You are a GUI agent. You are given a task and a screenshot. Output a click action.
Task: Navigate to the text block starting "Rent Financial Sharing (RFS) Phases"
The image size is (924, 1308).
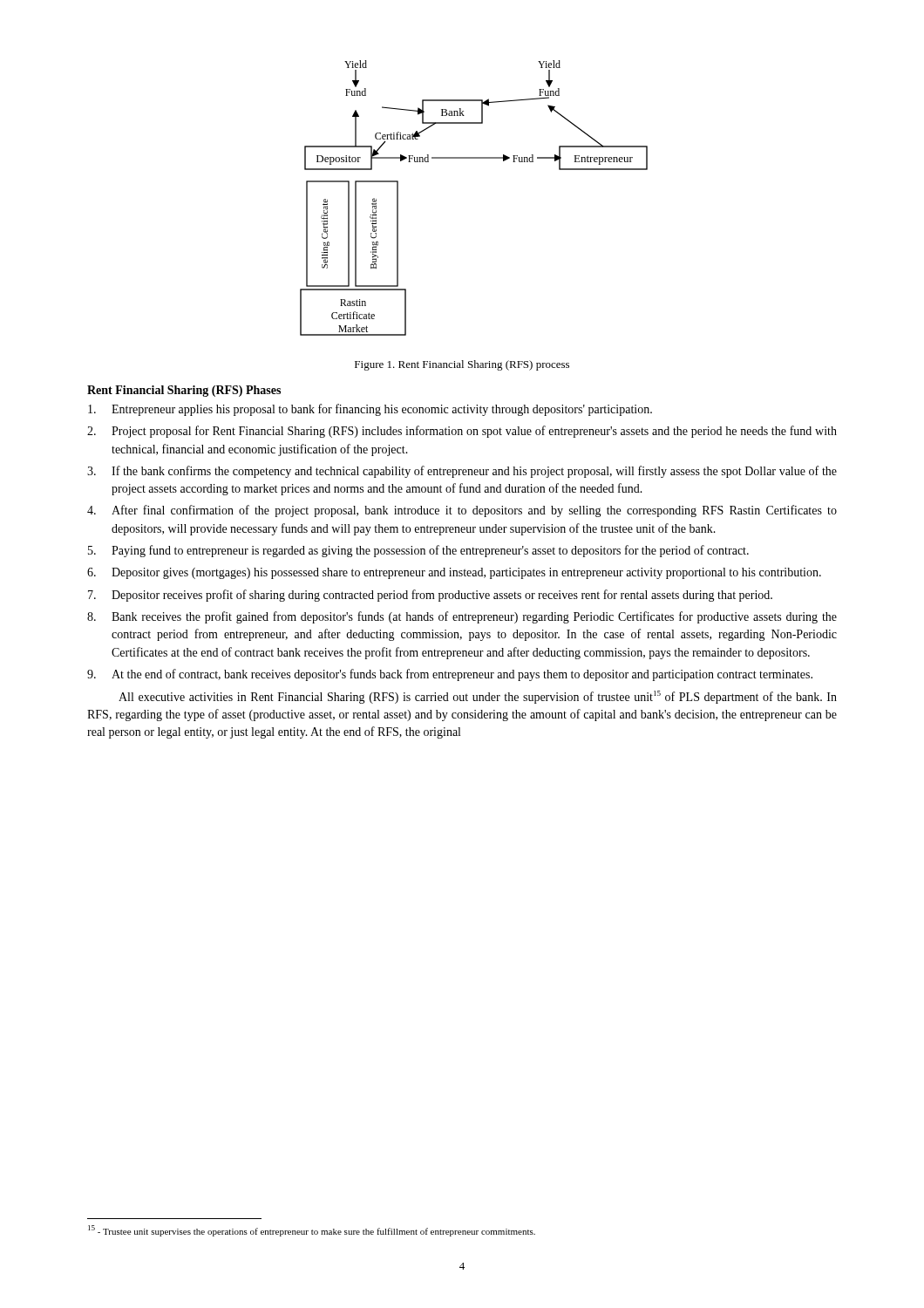point(184,390)
